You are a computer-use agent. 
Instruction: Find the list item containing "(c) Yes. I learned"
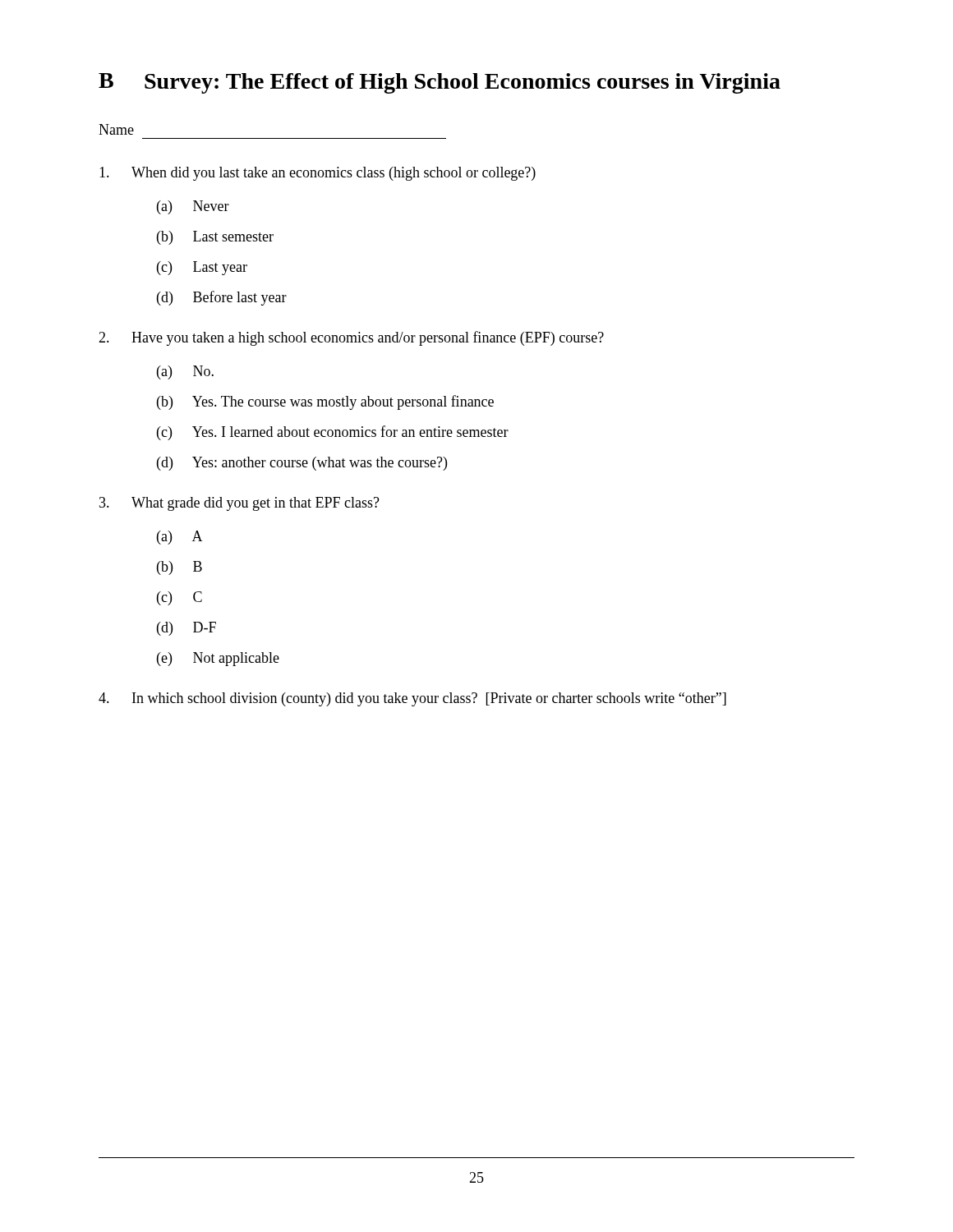(332, 432)
